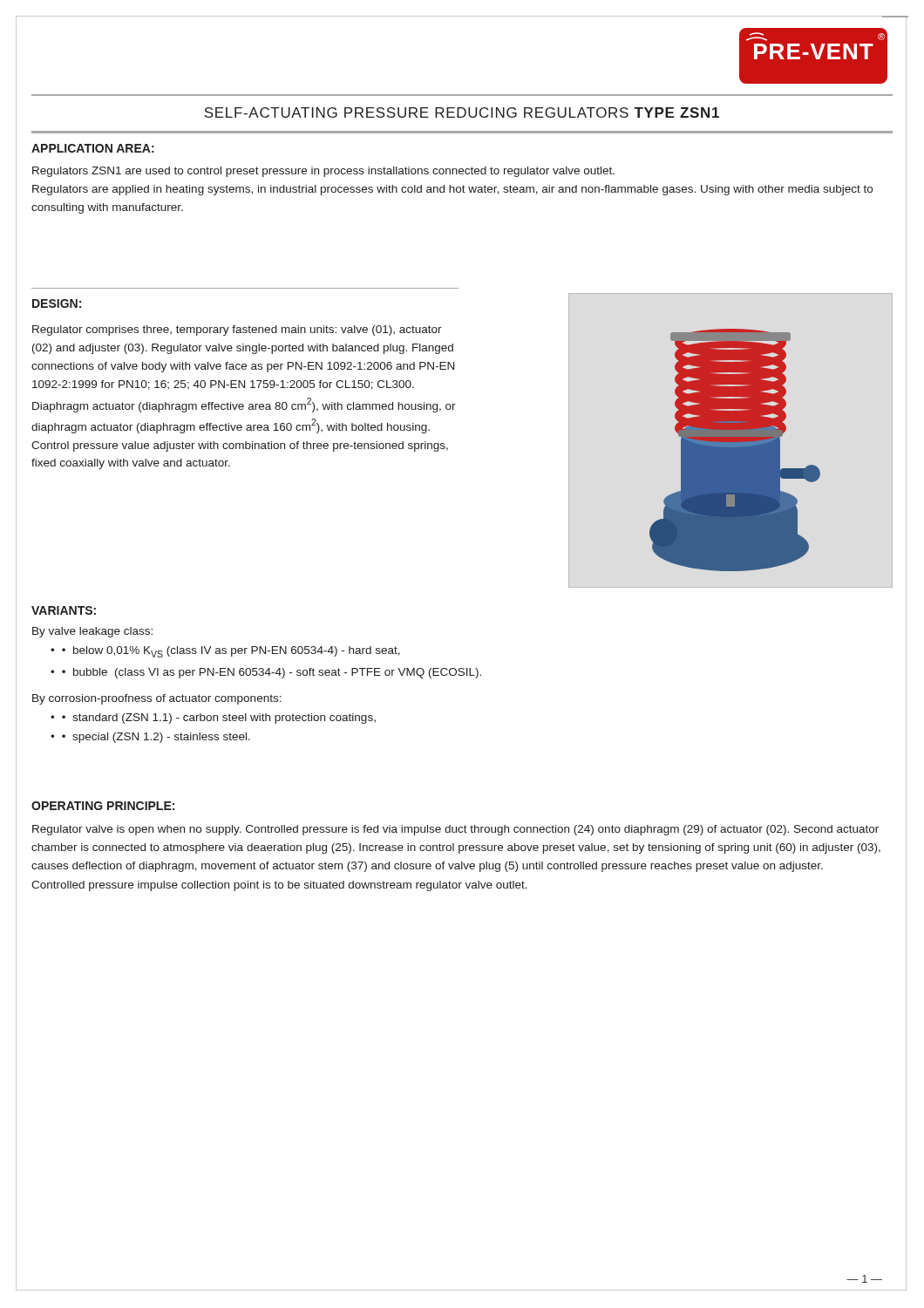Find the list item that says "• below 0,01% KVS"
The width and height of the screenshot is (924, 1308).
pos(231,651)
